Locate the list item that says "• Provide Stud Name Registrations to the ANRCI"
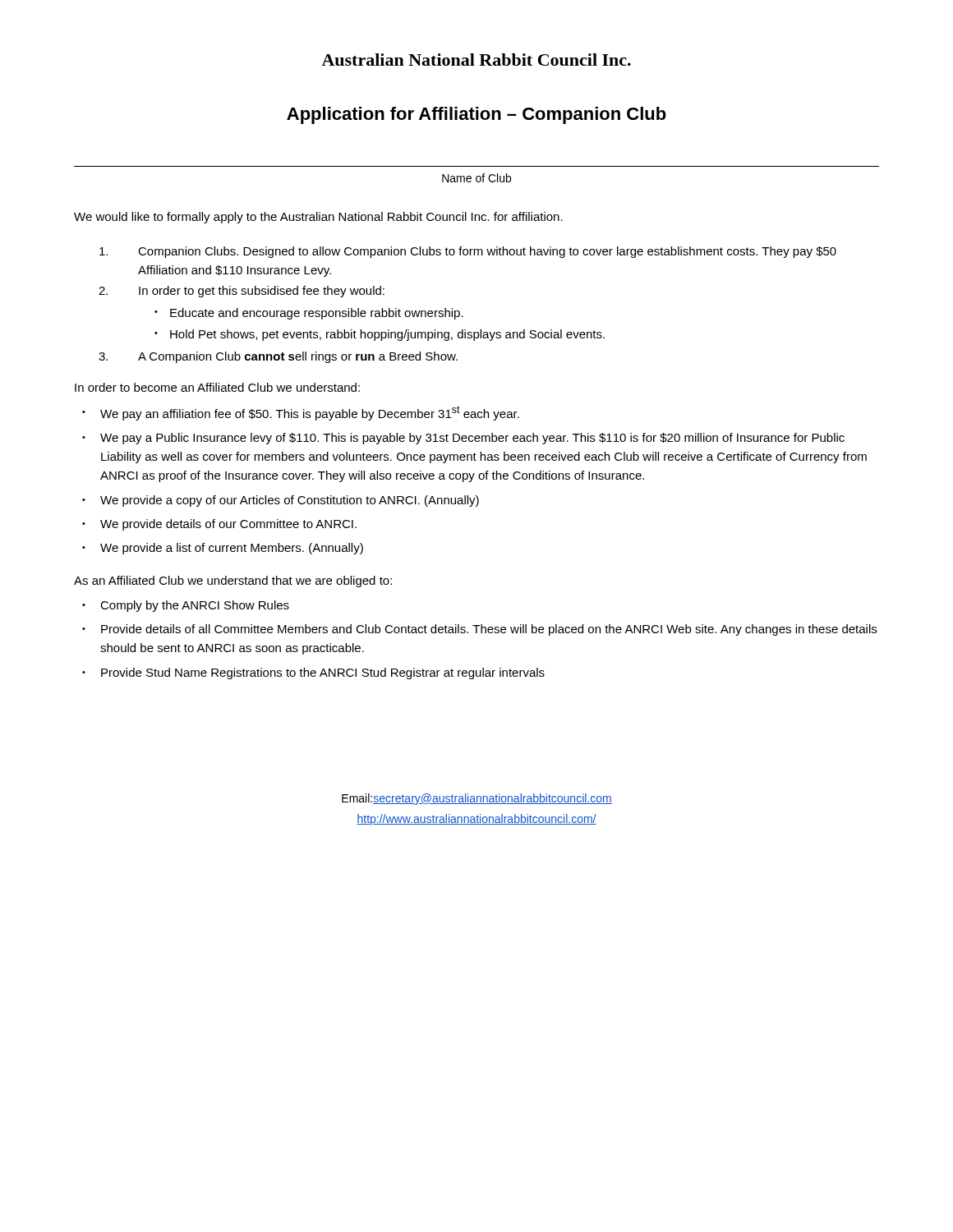Image resolution: width=953 pixels, height=1232 pixels. (x=313, y=672)
